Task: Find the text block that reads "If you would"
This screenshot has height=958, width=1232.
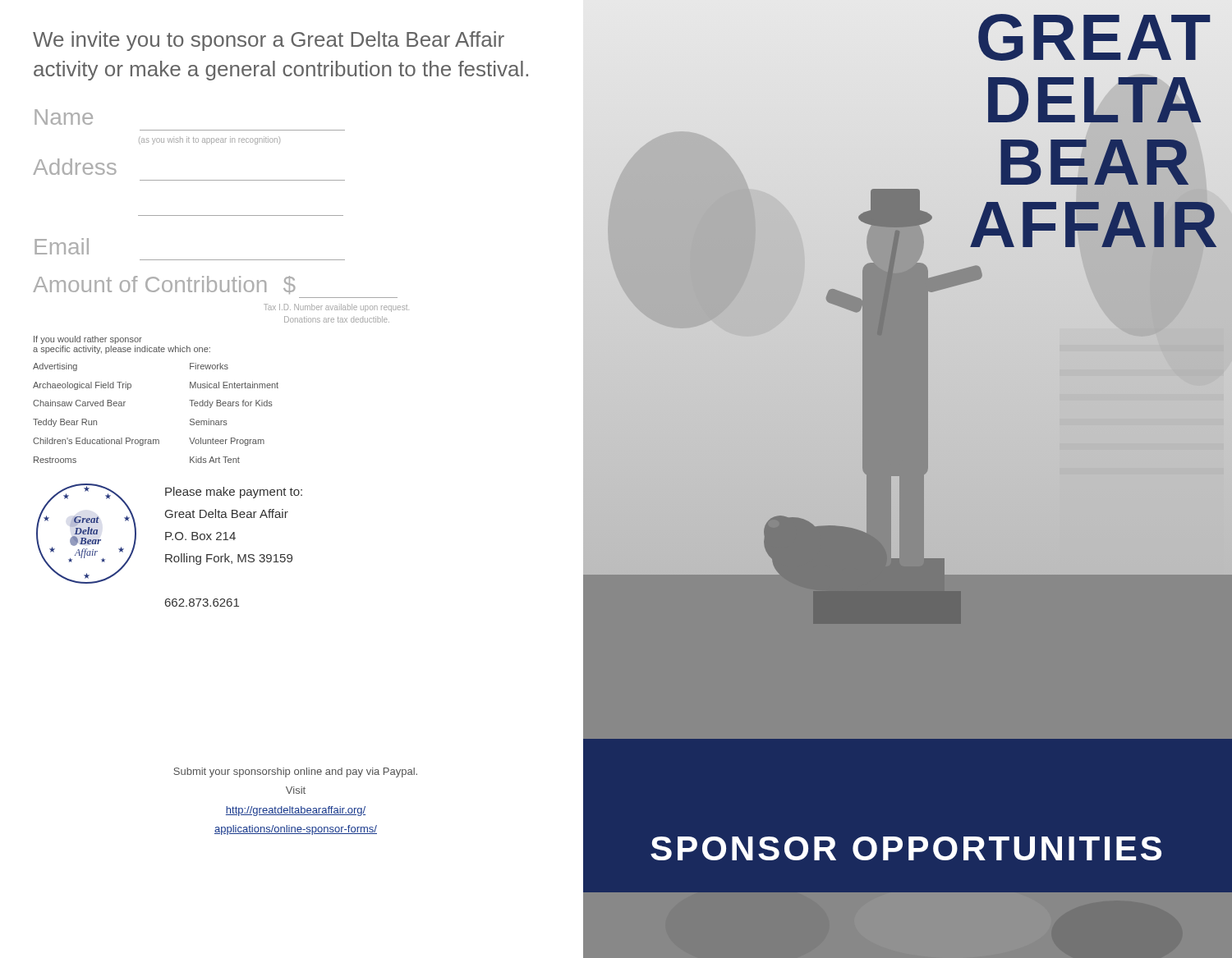Action: [122, 344]
